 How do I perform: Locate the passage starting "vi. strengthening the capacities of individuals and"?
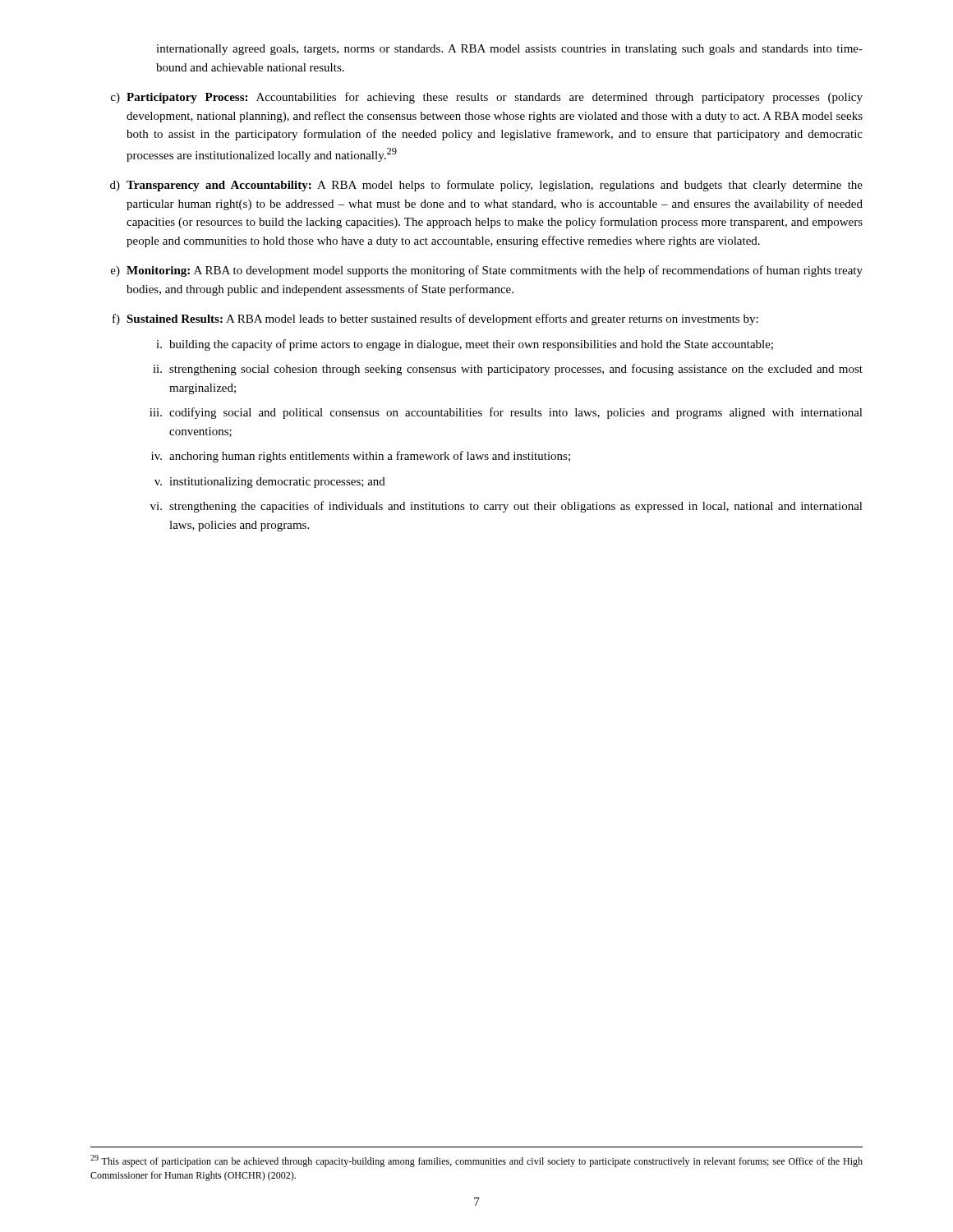(495, 515)
